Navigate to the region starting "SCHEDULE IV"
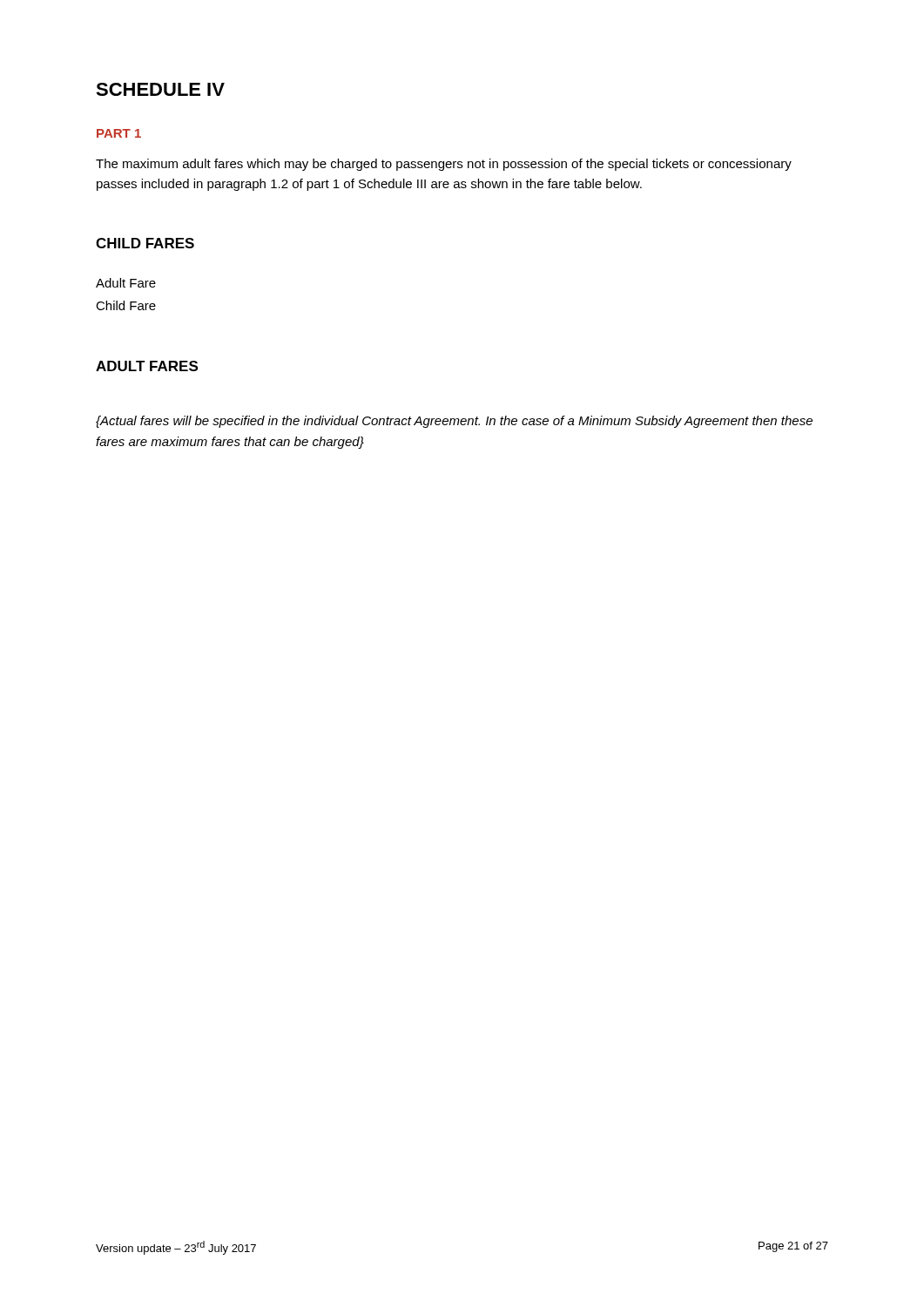 point(160,89)
